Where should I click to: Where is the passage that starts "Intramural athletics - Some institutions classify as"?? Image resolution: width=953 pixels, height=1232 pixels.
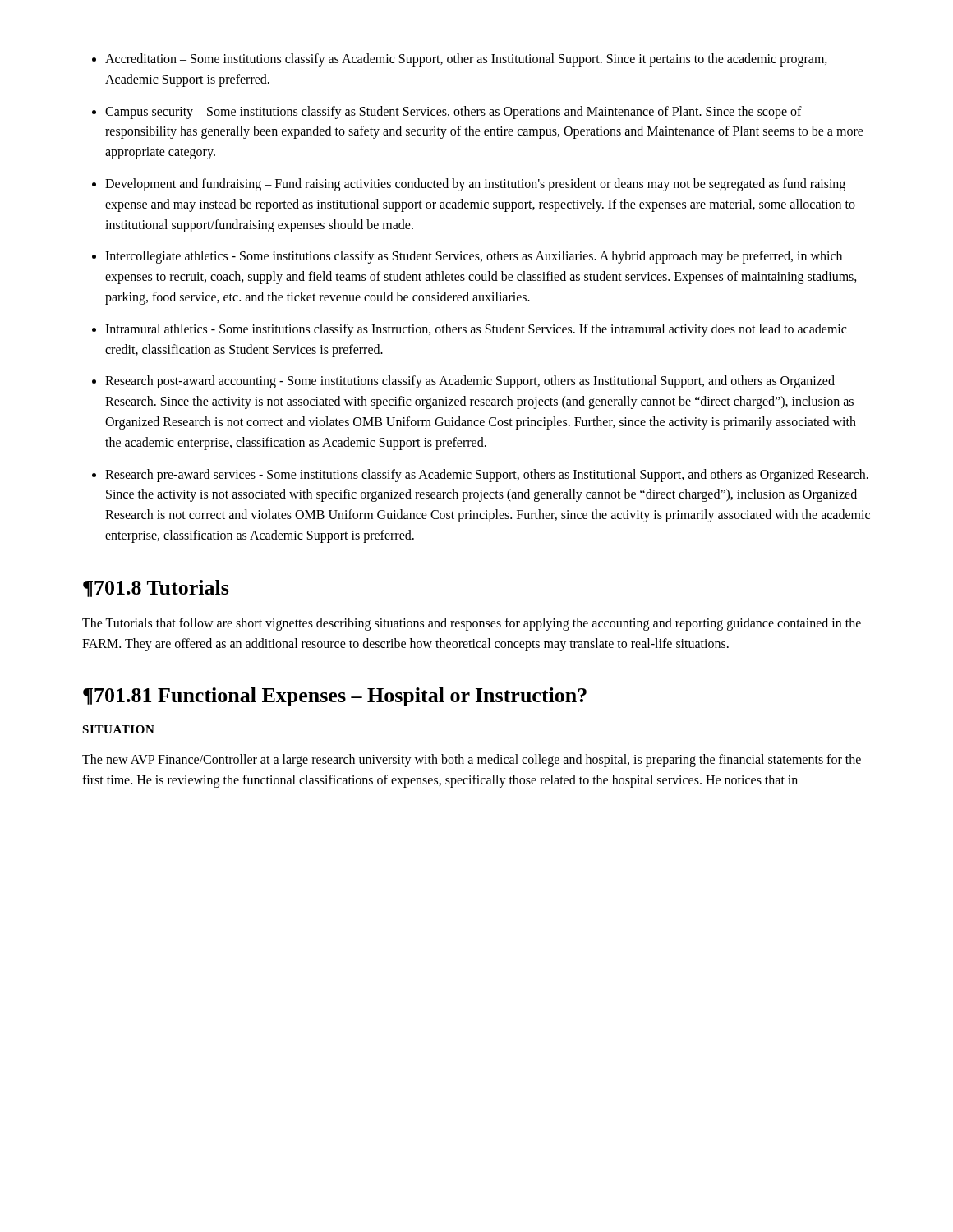click(488, 340)
